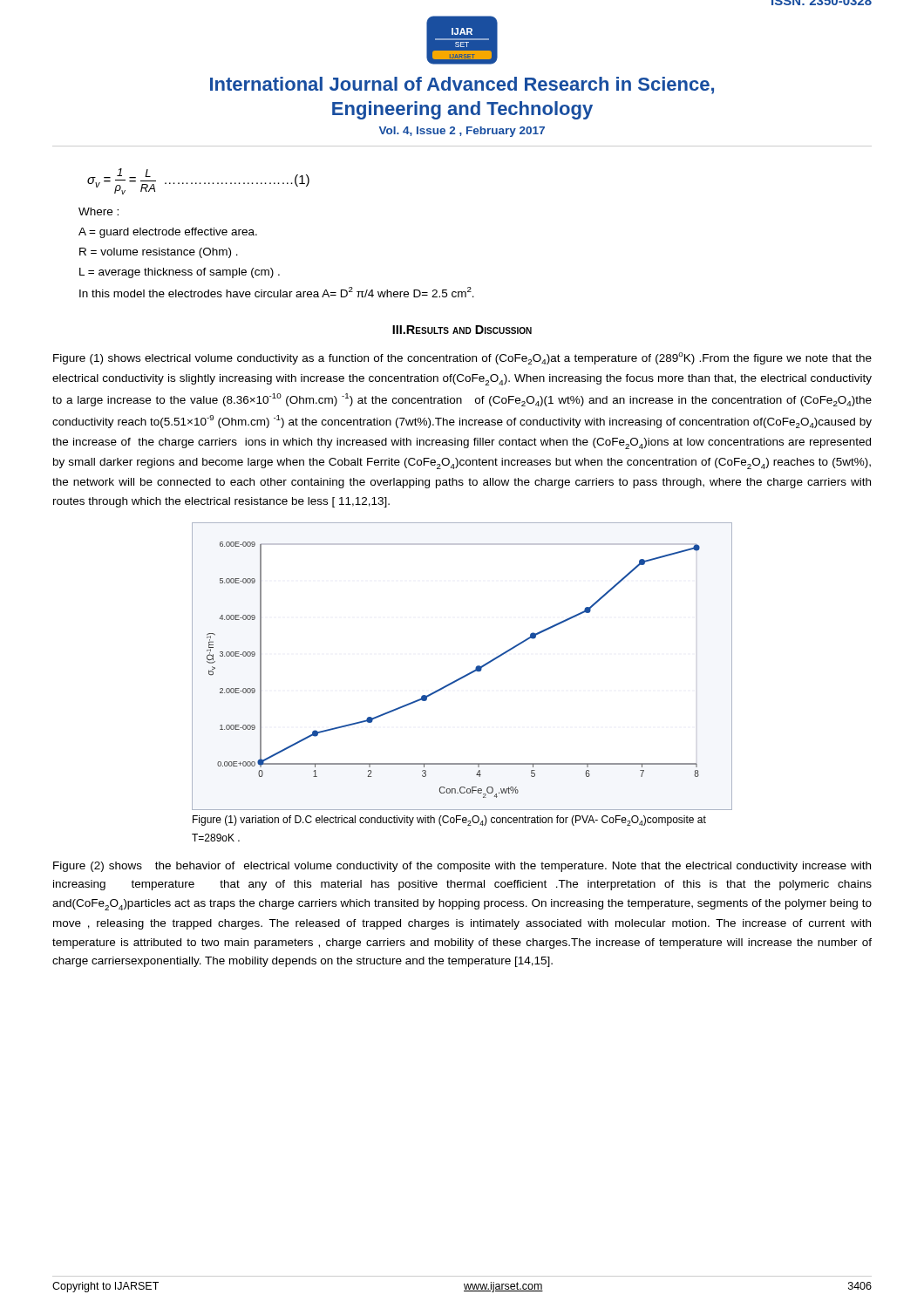Locate the text block that reads "Figure (2) shows the behavior of"
The image size is (924, 1308).
pyautogui.click(x=462, y=913)
